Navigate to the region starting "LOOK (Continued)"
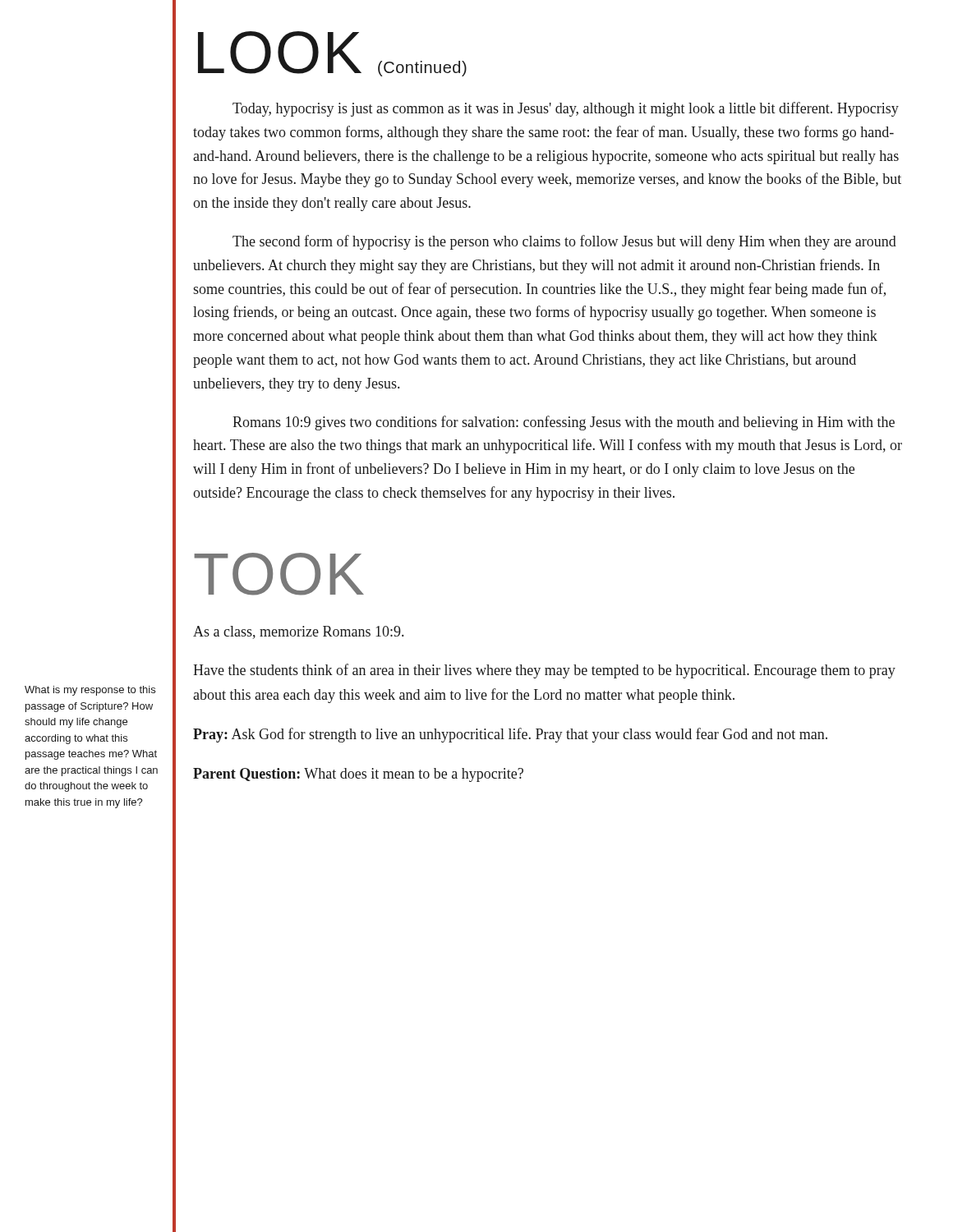Screen dimensions: 1232x953 point(330,53)
